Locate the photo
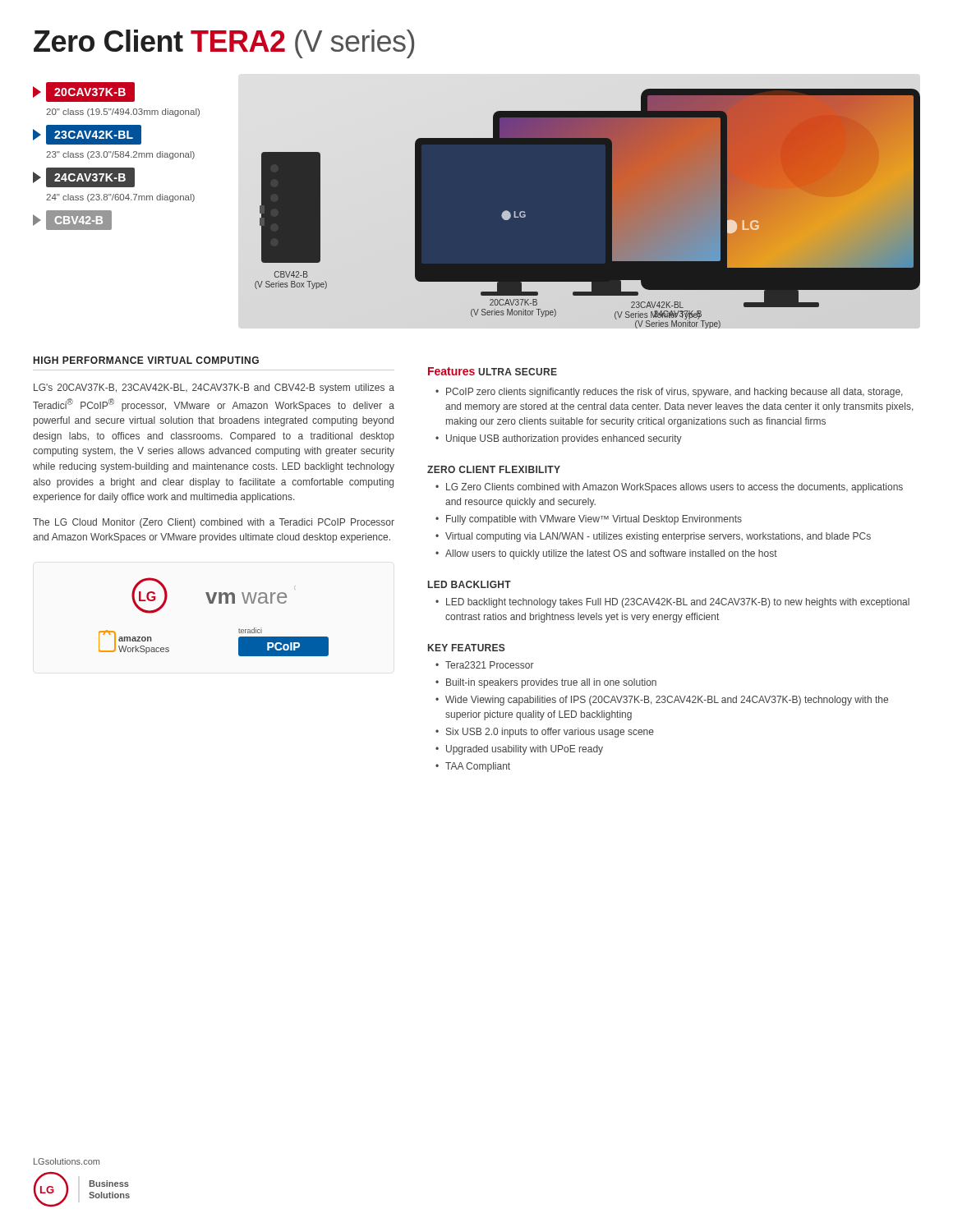This screenshot has width=953, height=1232. point(579,201)
